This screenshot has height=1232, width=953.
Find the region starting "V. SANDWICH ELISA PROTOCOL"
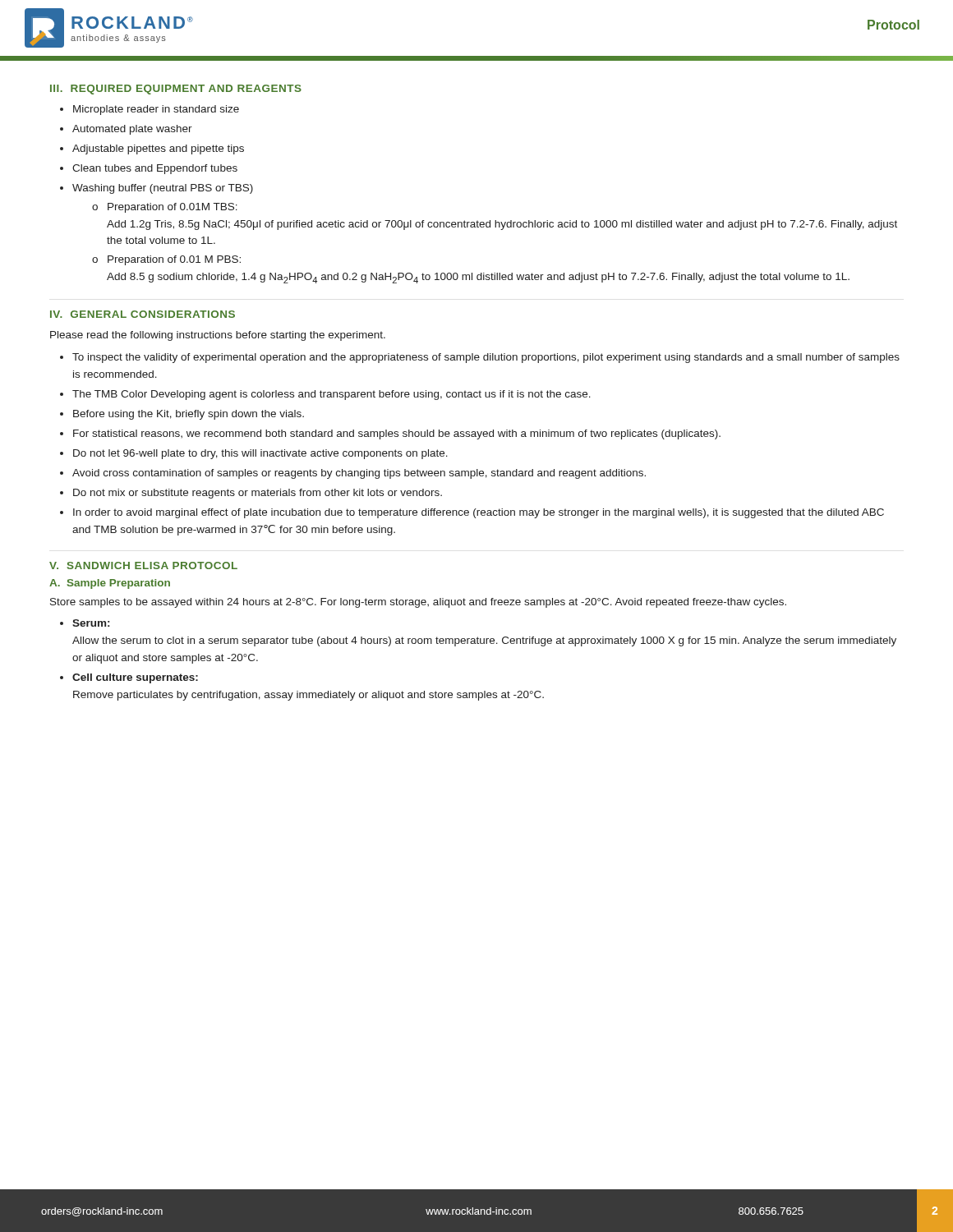(x=144, y=565)
